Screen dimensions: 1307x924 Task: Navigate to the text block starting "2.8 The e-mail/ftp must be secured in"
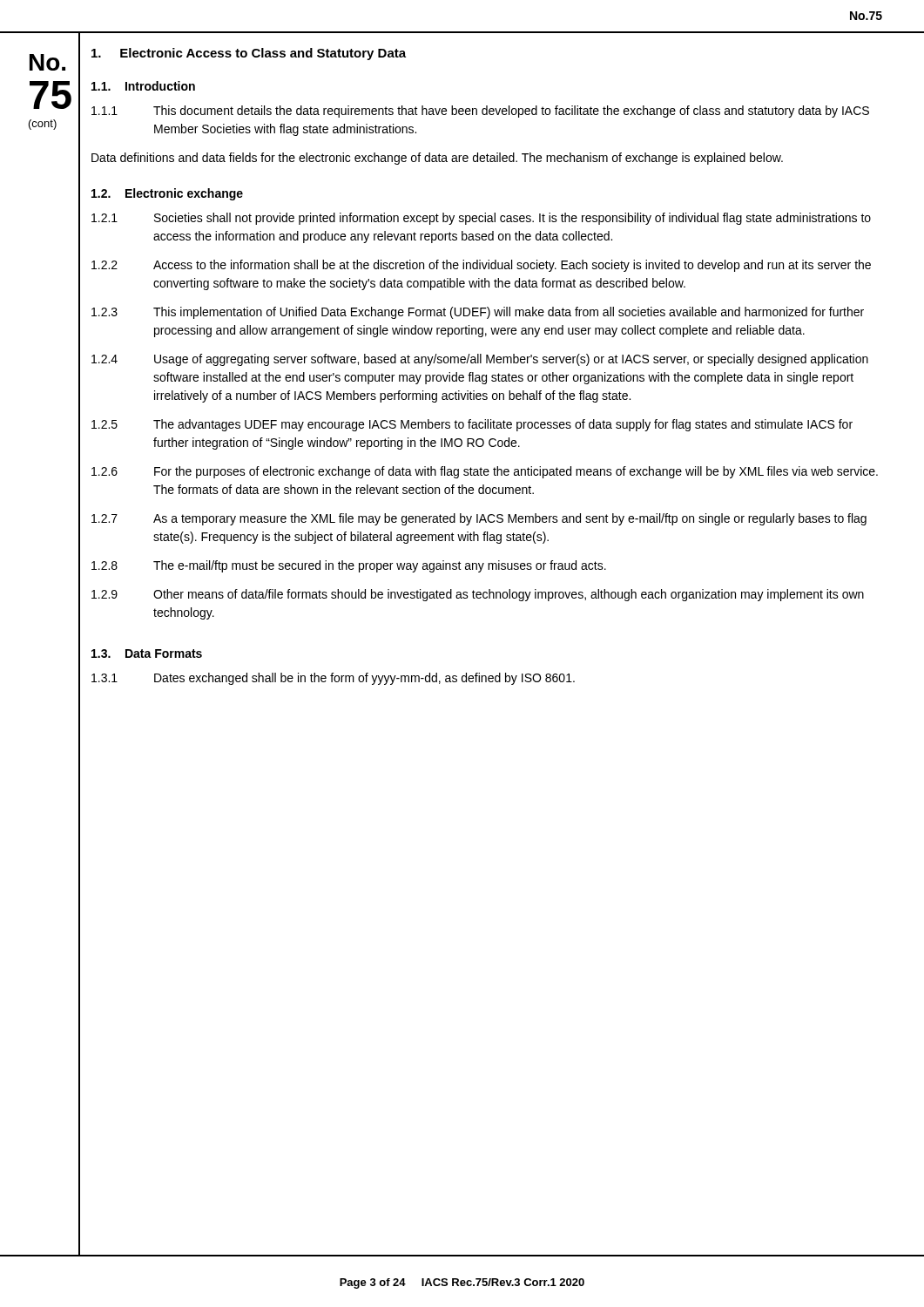pyautogui.click(x=490, y=566)
